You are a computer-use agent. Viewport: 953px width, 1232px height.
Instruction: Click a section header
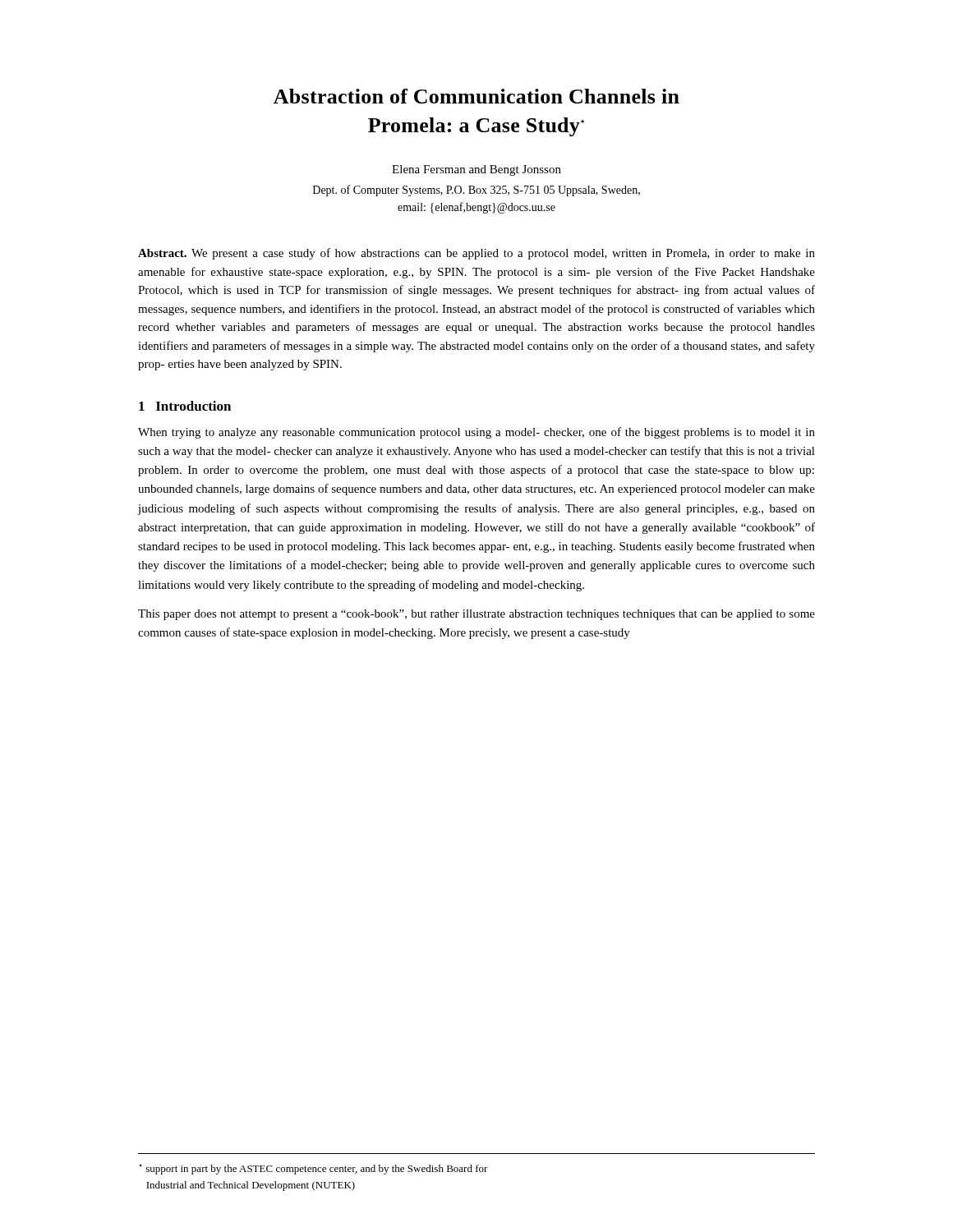[185, 406]
